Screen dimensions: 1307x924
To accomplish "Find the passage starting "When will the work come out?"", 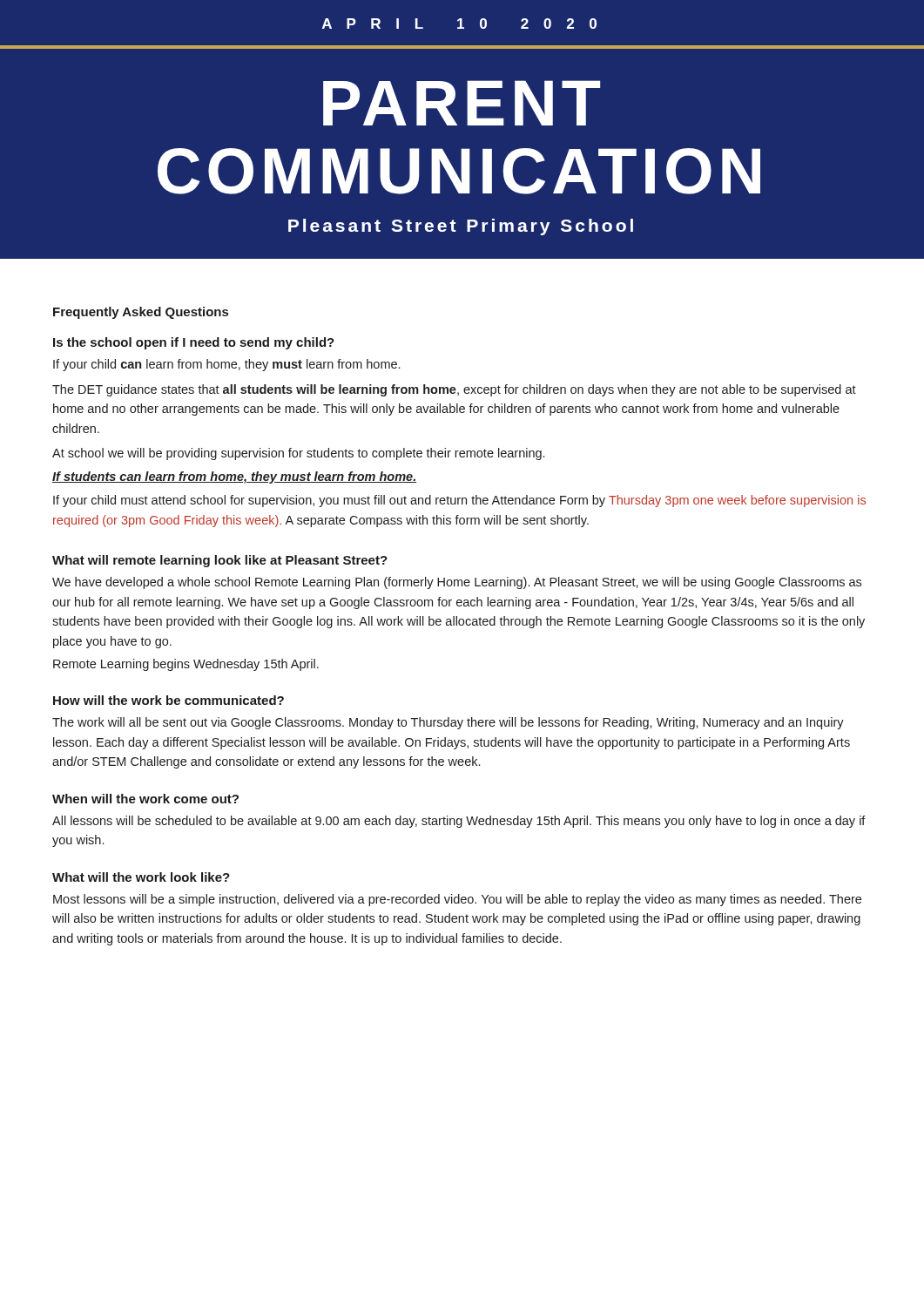I will 146,798.
